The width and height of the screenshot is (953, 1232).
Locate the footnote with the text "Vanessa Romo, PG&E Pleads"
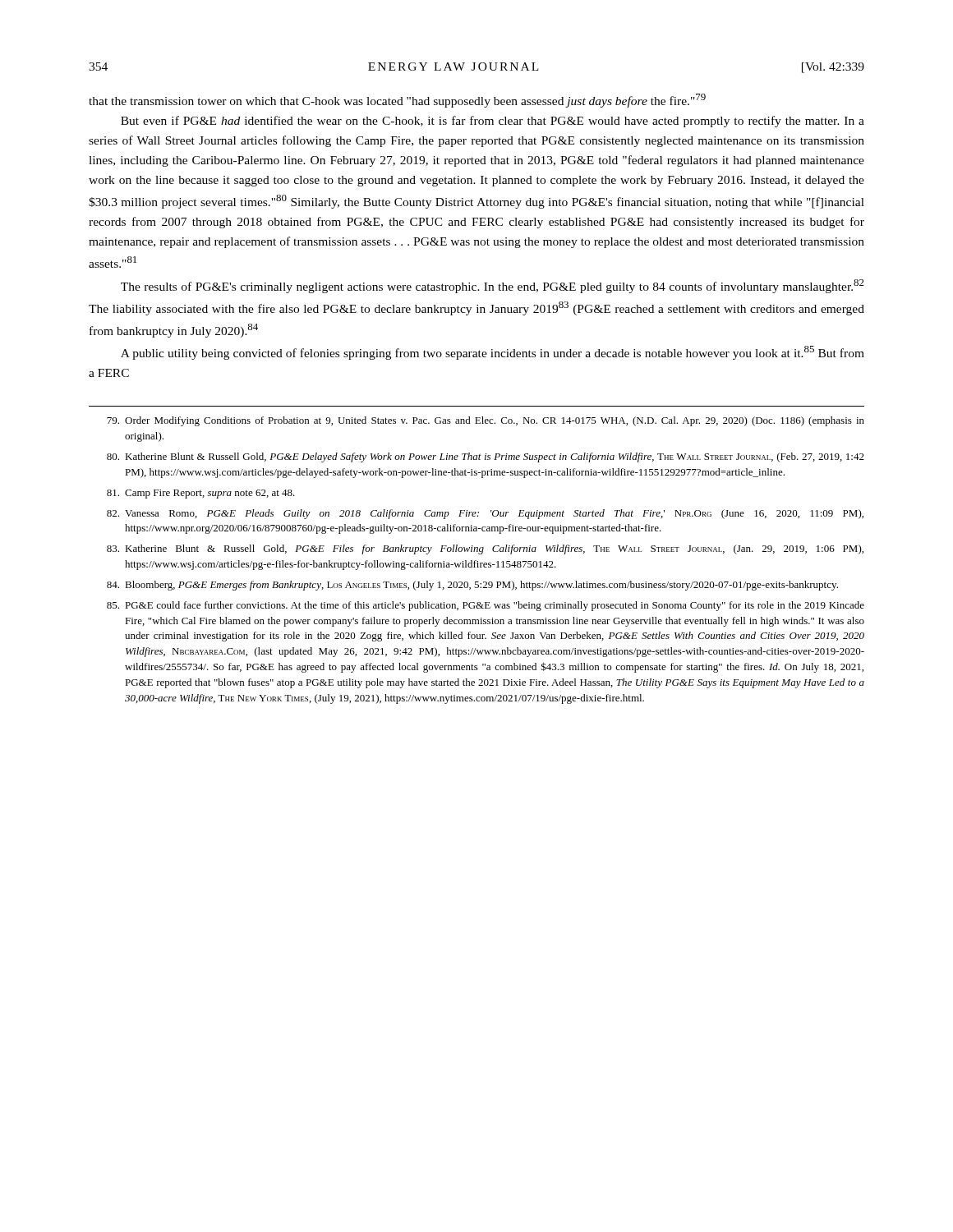pos(476,521)
